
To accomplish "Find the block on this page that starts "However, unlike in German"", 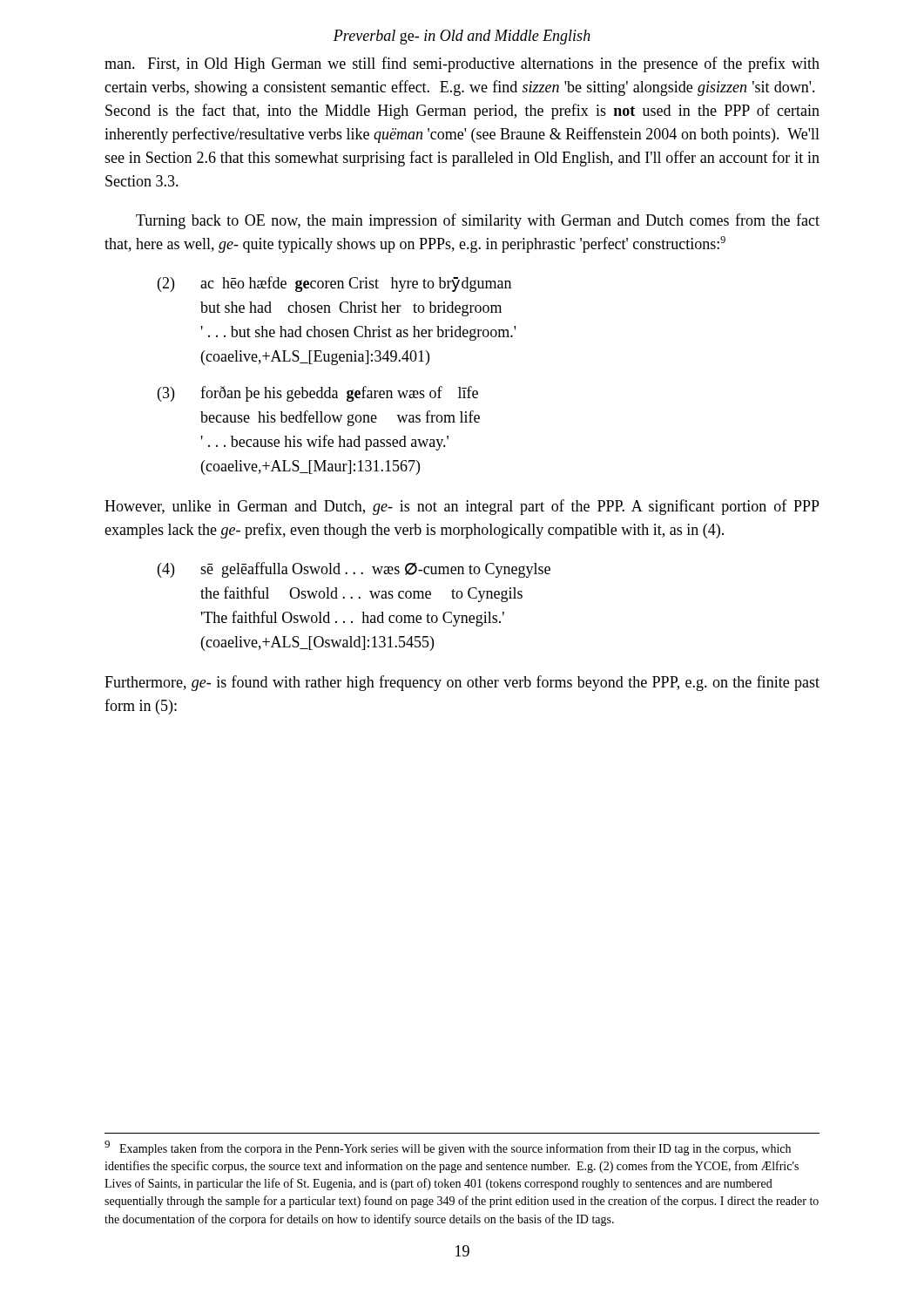I will (x=462, y=518).
